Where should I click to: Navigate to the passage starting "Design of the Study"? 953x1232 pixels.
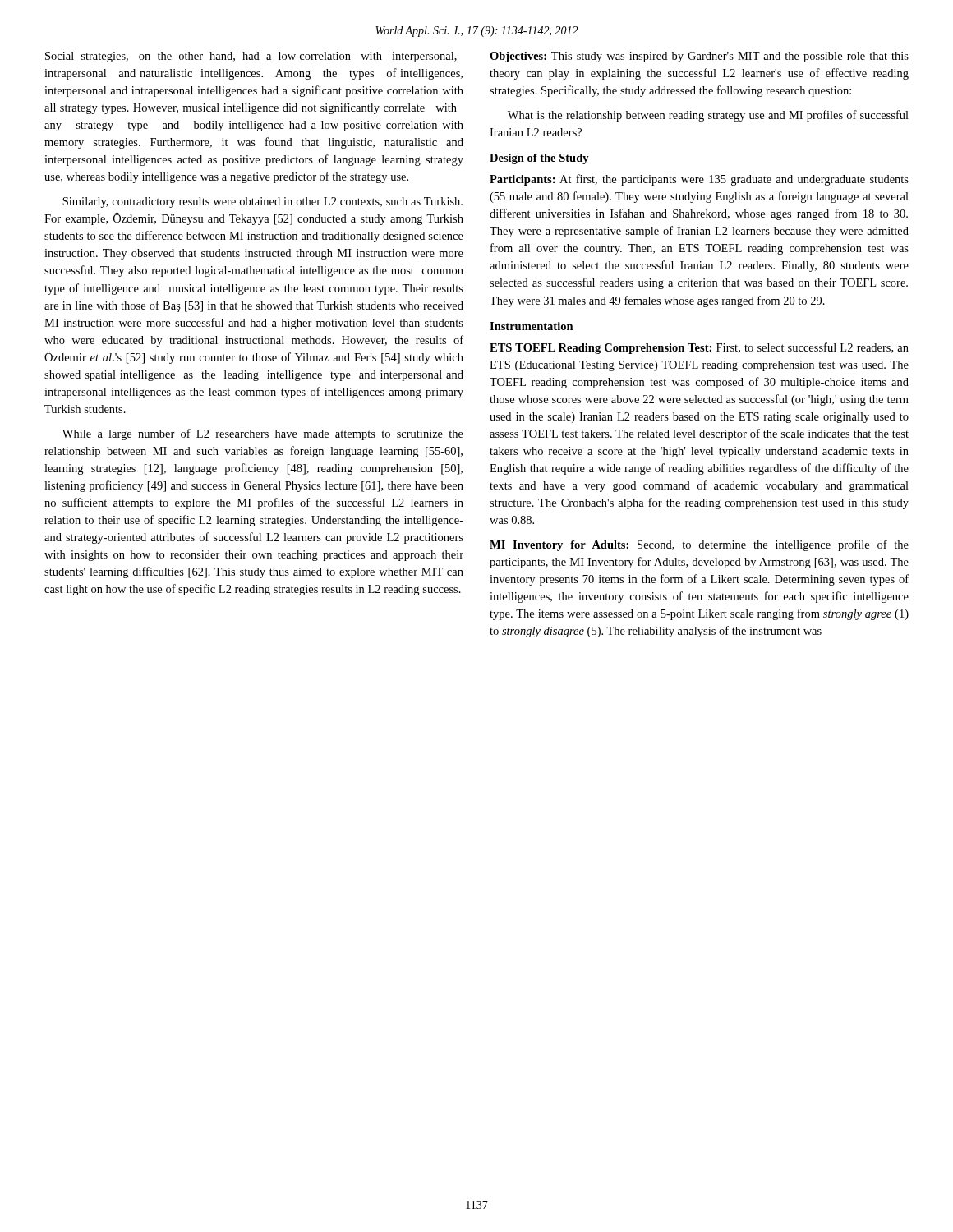(539, 158)
